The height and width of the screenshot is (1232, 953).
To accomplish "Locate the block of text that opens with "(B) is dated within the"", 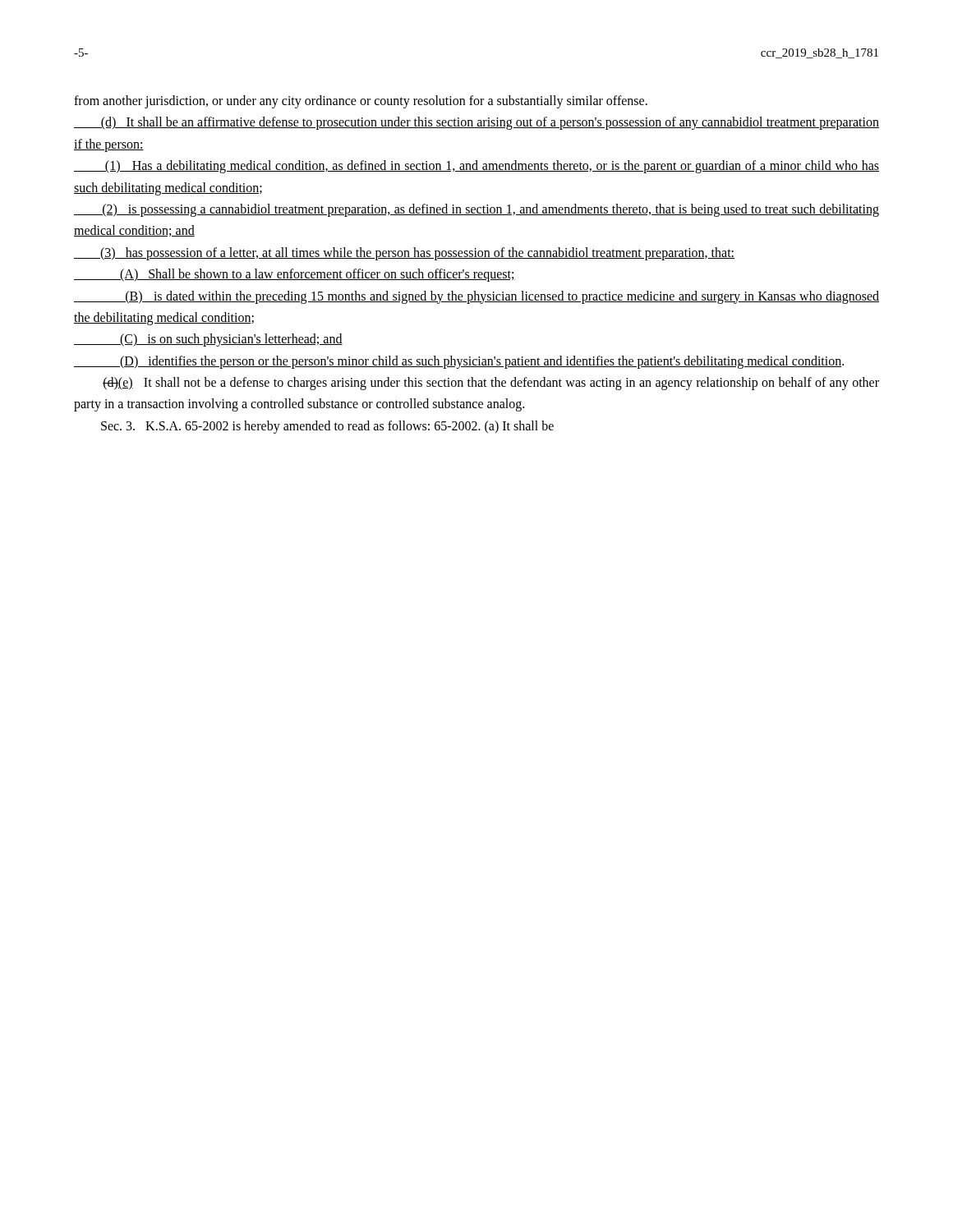I will click(x=476, y=307).
